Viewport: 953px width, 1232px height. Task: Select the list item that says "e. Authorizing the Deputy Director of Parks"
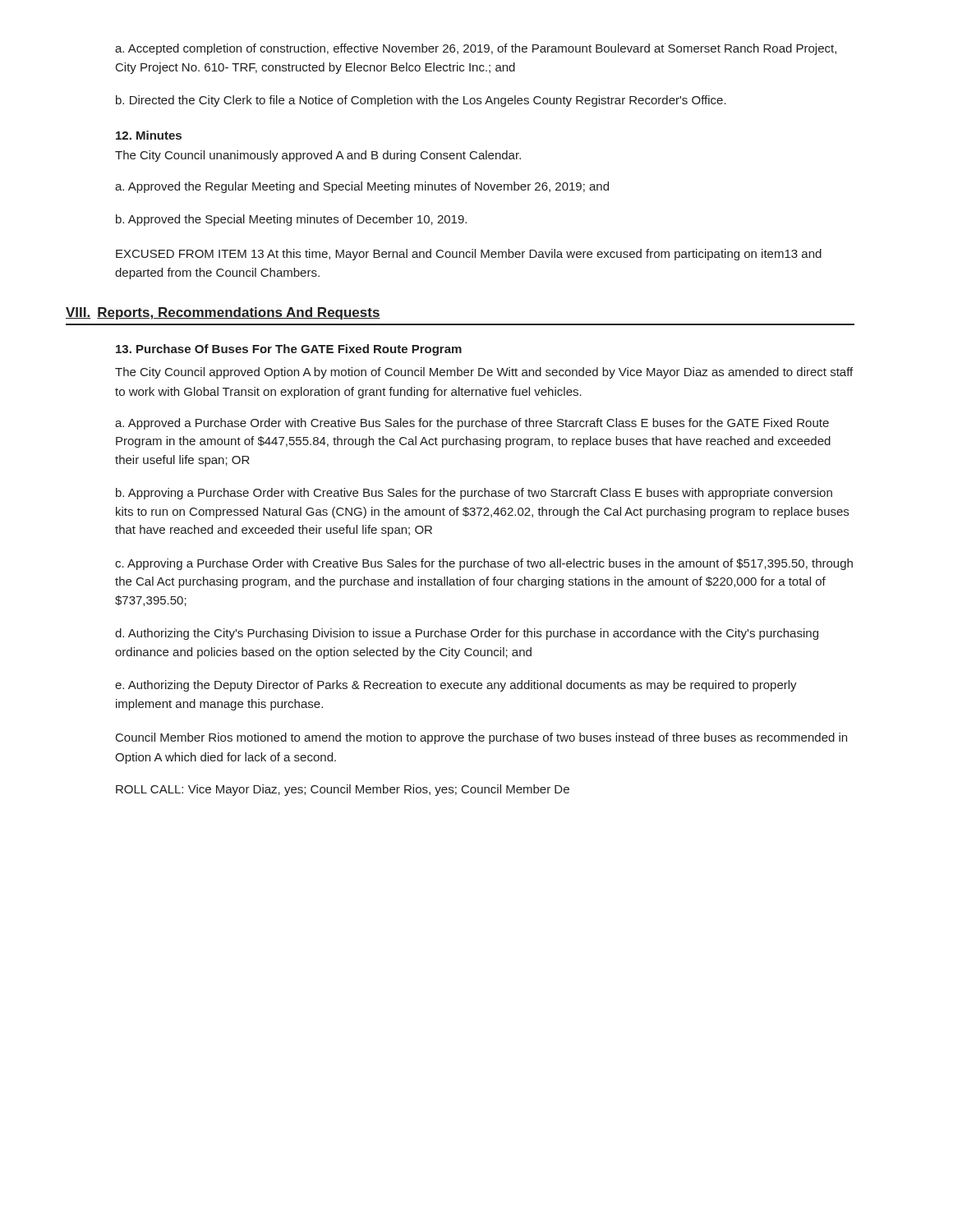pos(456,694)
